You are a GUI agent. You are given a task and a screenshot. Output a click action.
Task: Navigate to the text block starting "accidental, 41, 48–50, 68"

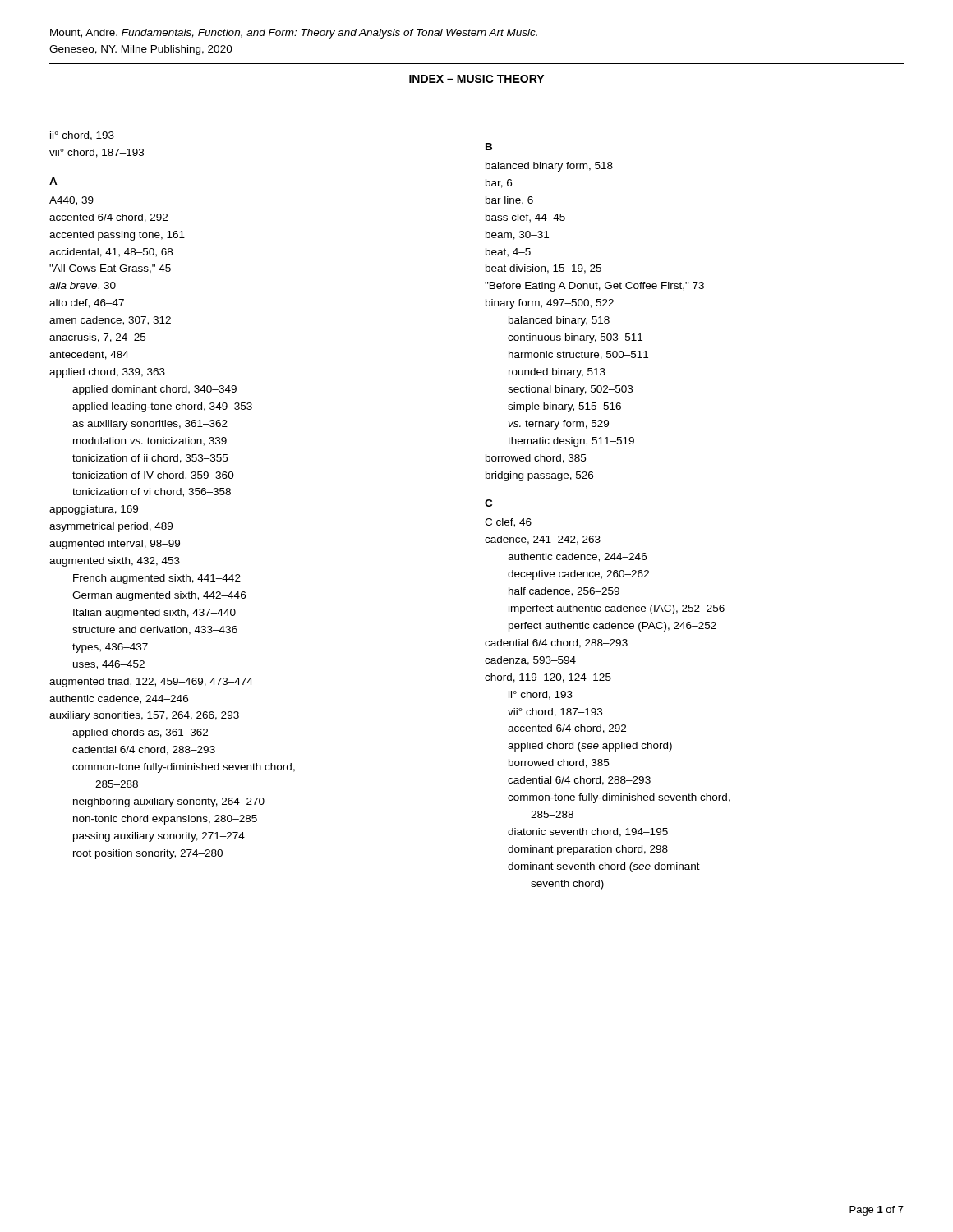111,251
